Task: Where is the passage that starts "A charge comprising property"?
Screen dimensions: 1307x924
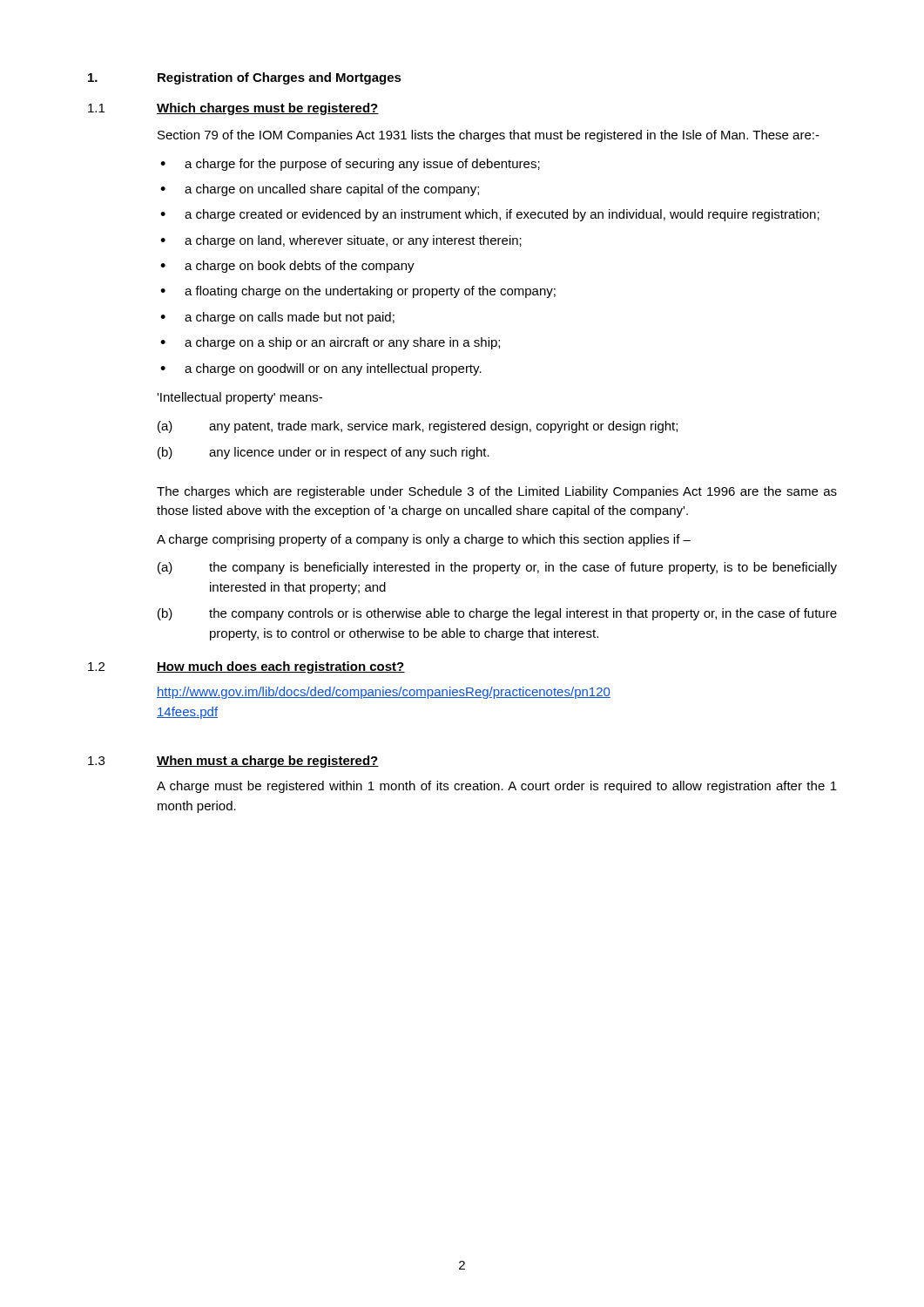Action: point(424,538)
